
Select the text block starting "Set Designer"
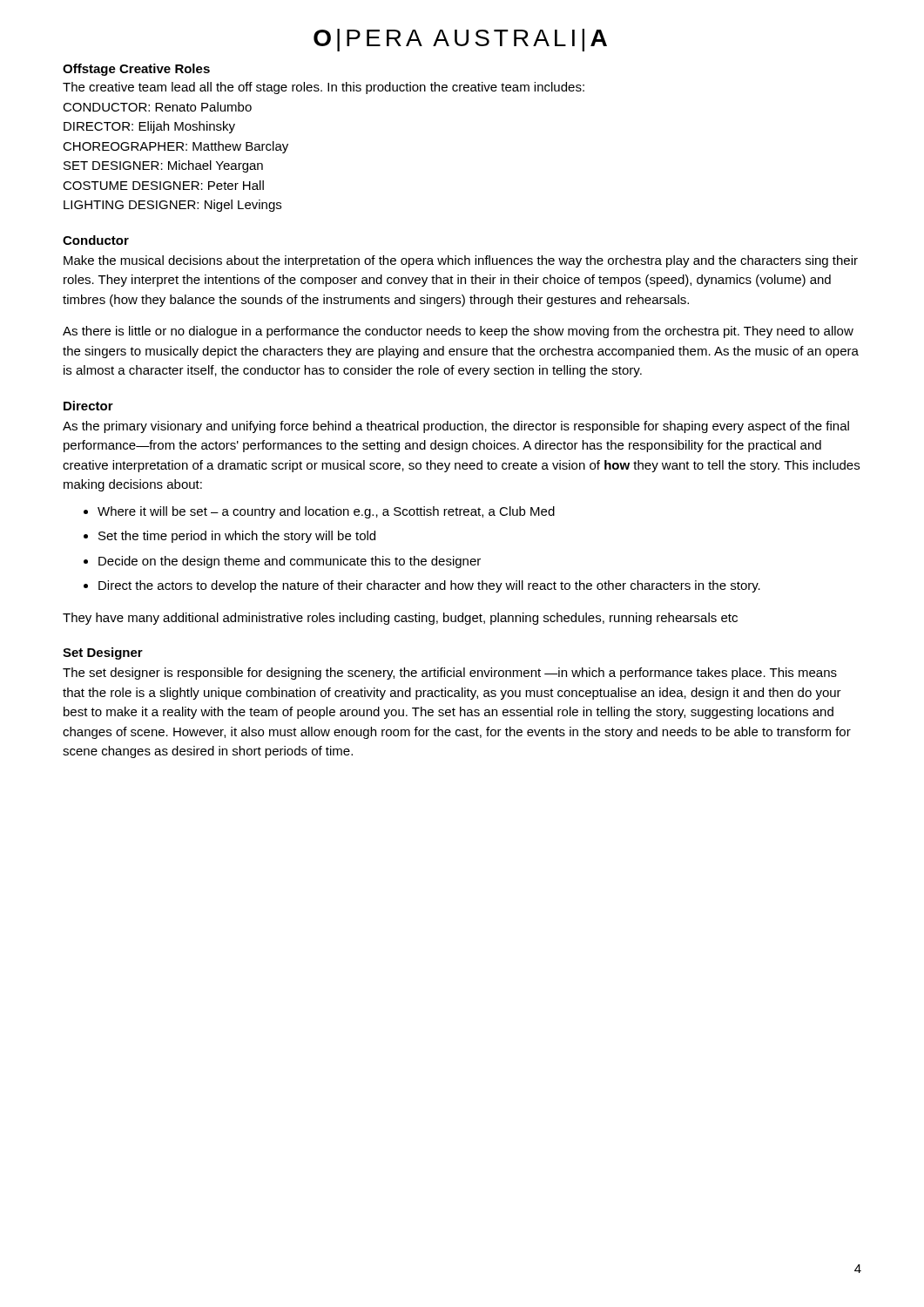[x=103, y=652]
